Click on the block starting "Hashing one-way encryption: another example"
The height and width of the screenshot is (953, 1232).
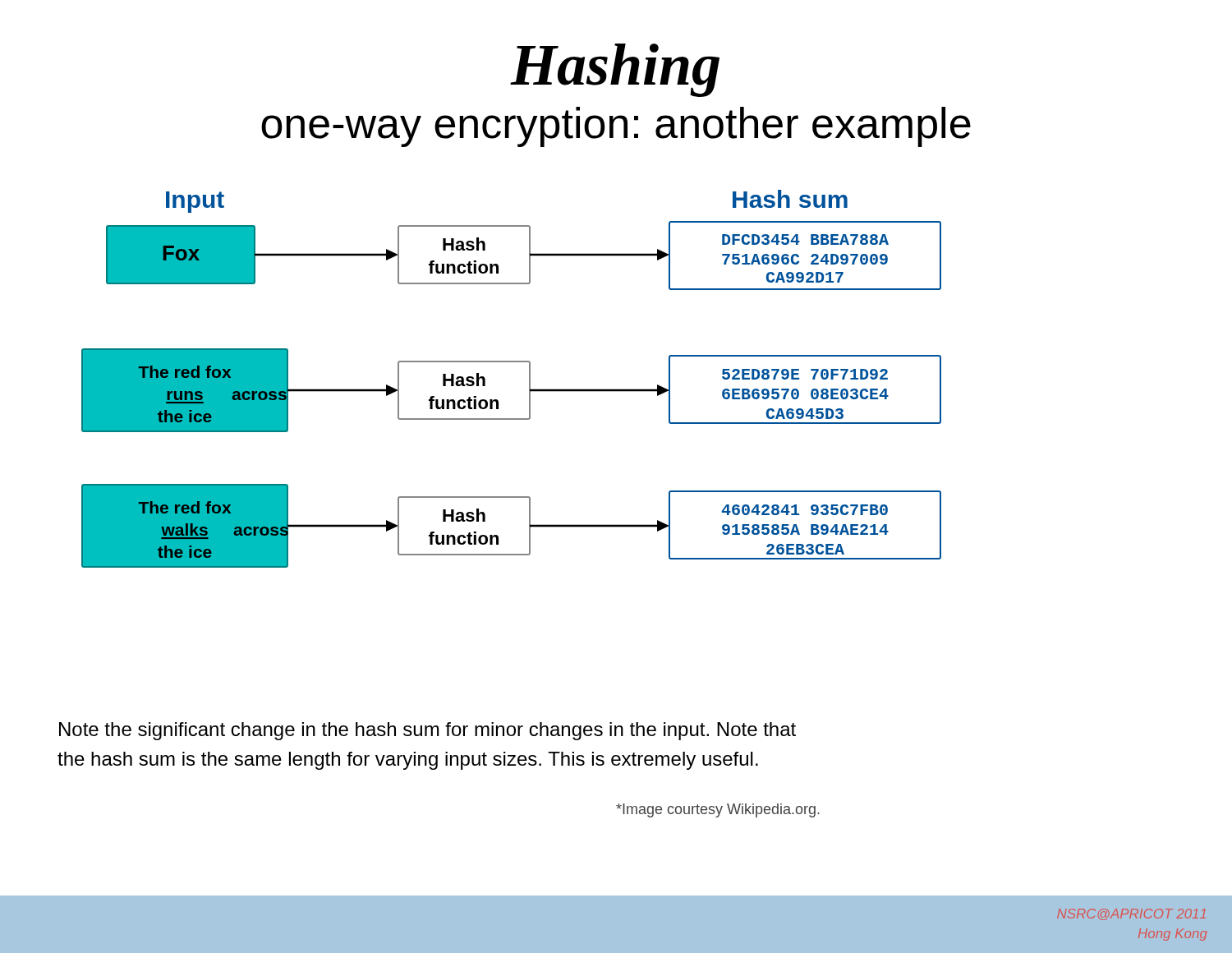coord(616,91)
